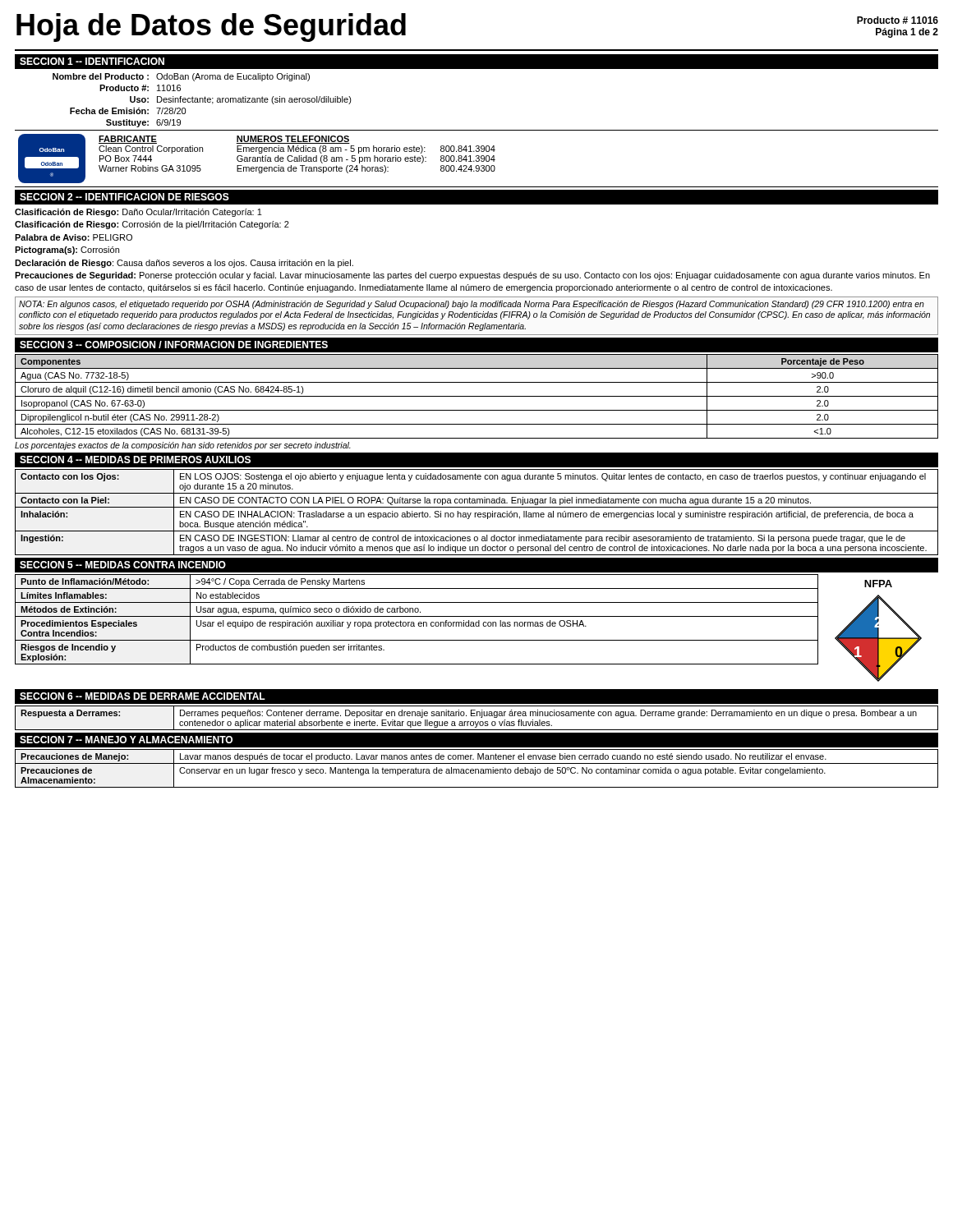Locate the table with the text "Conservar en un"

(476, 768)
